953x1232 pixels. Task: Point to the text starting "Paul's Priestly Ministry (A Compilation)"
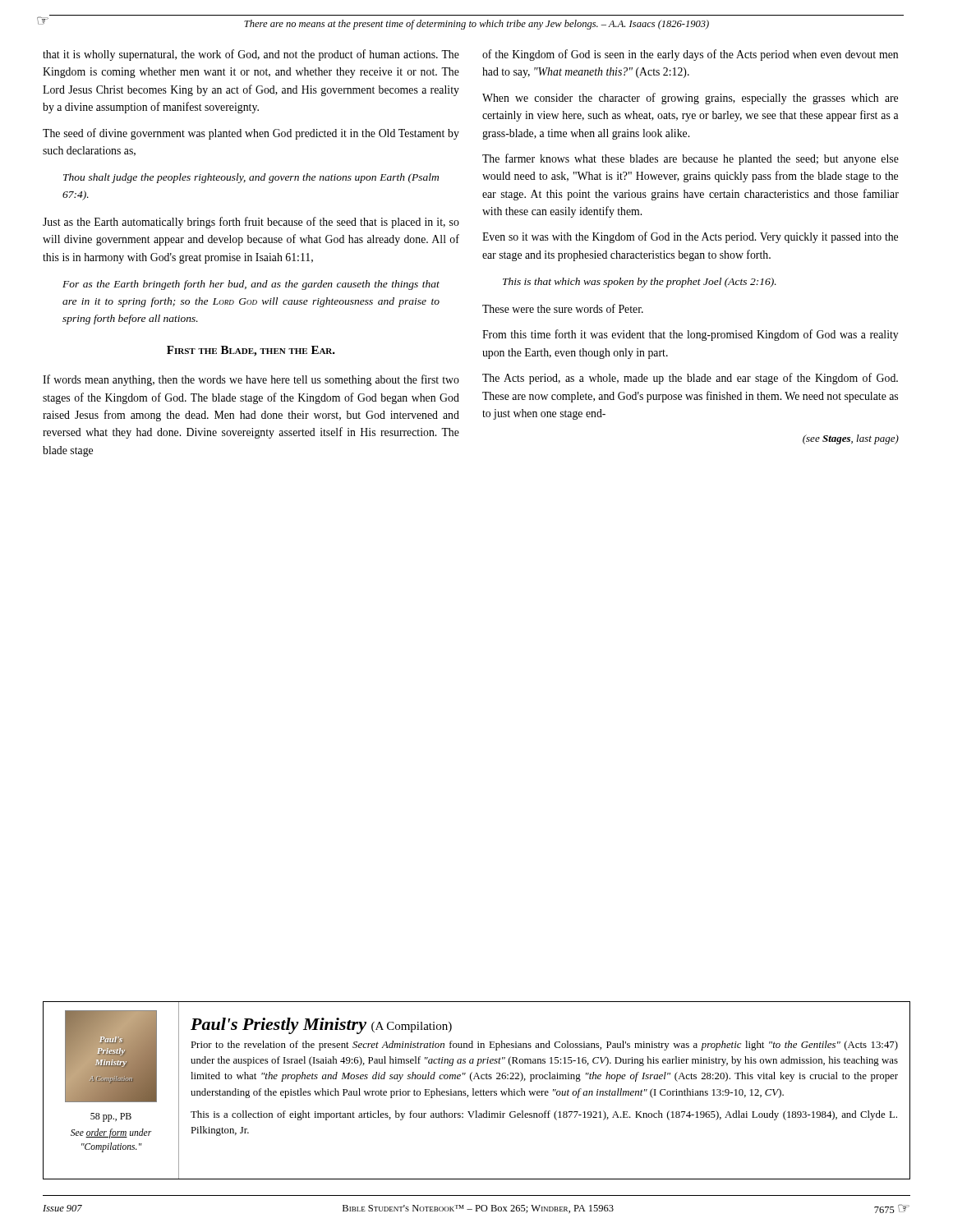point(321,1024)
